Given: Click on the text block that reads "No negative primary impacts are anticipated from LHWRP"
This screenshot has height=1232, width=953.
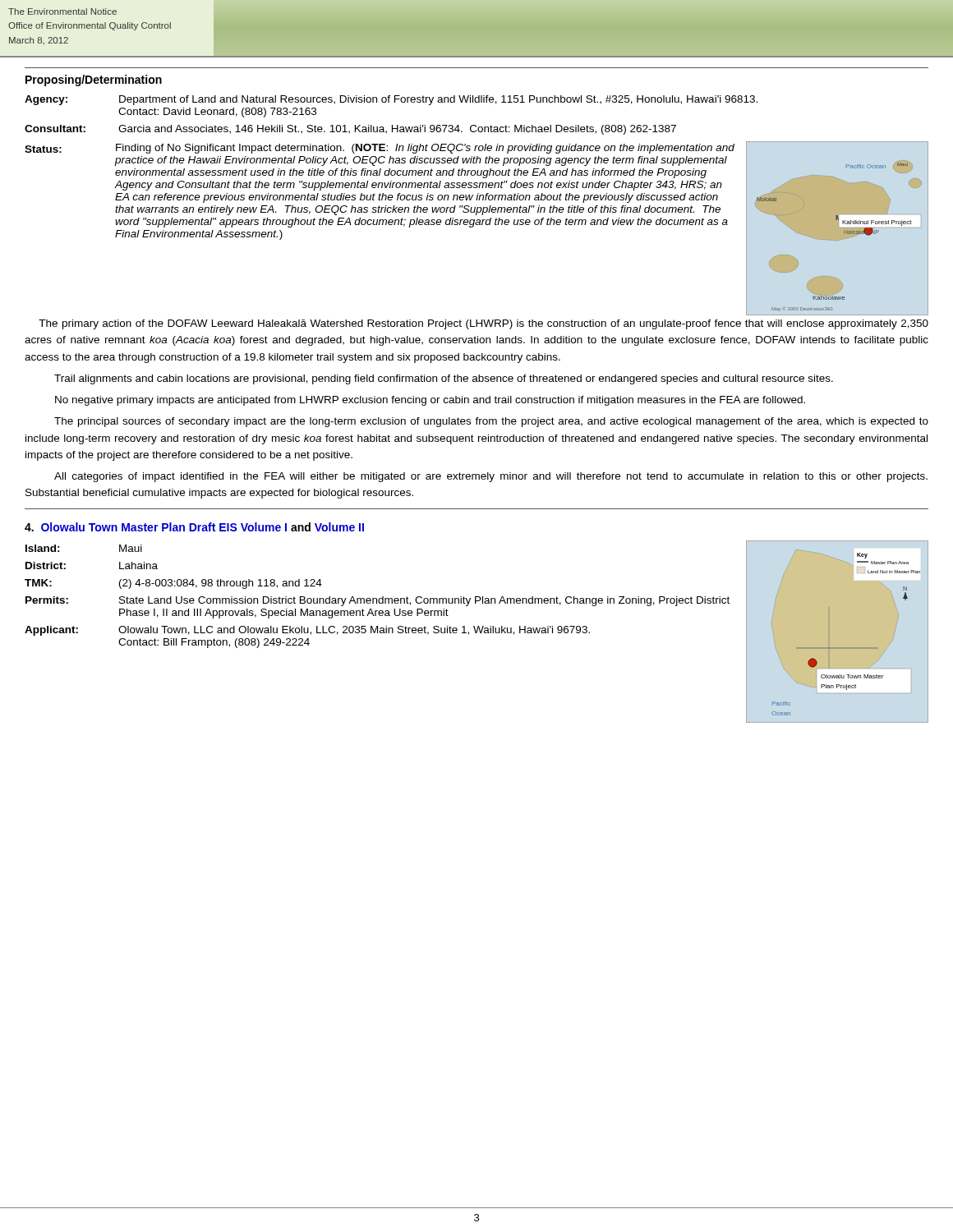Looking at the screenshot, I should [x=430, y=400].
